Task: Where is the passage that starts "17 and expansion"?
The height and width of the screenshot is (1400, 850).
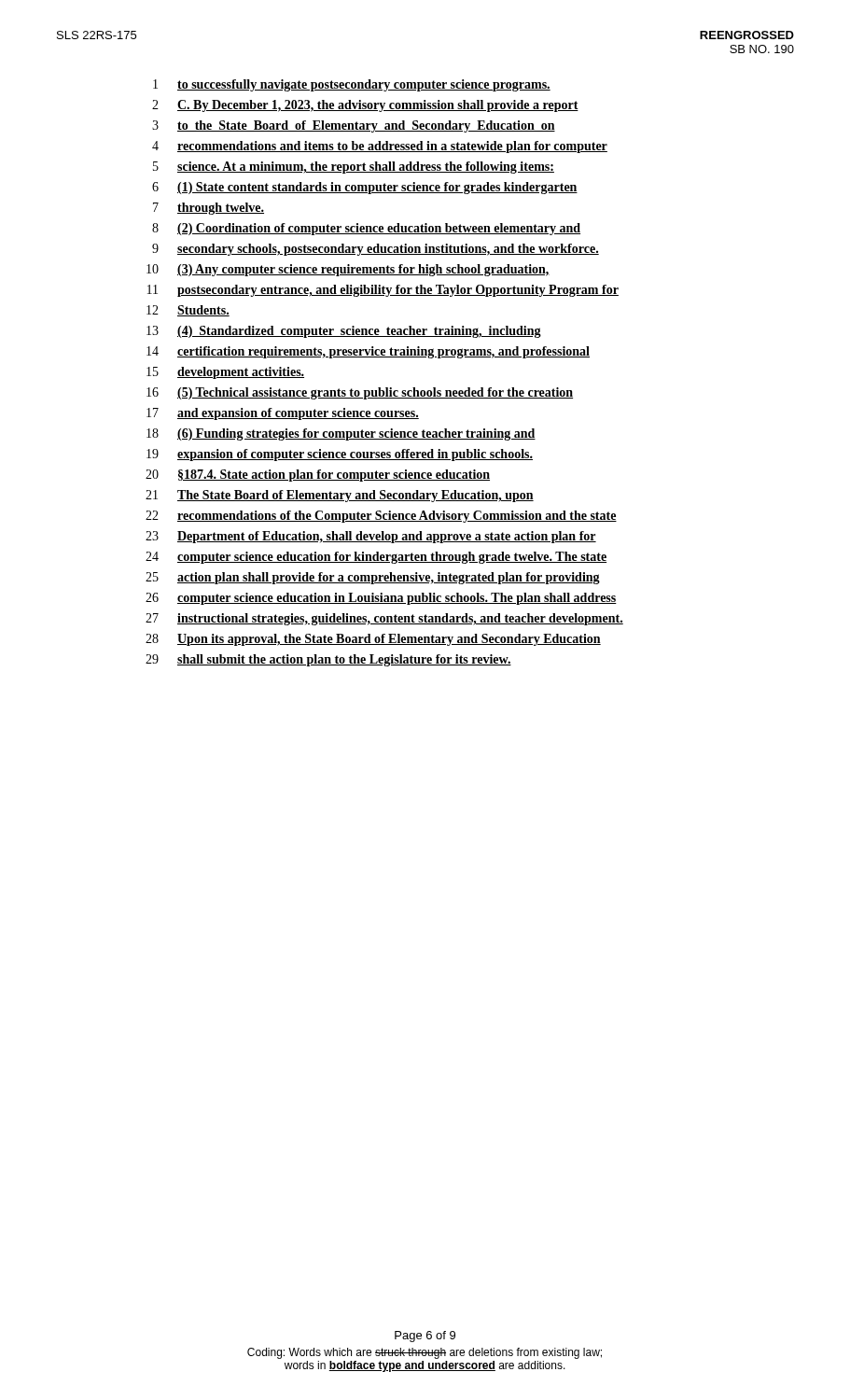Action: [x=283, y=414]
